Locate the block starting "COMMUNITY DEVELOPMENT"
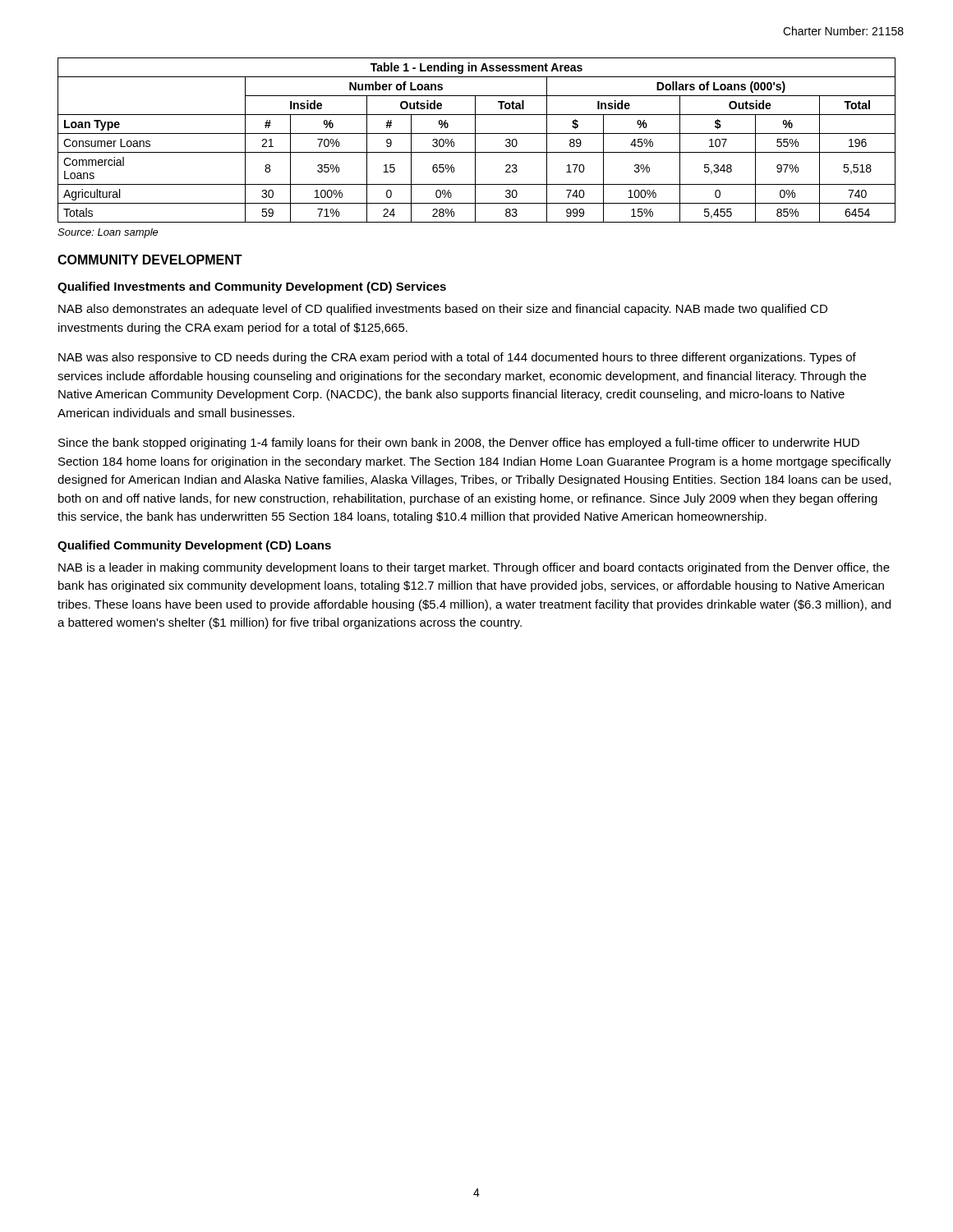Viewport: 953px width, 1232px height. (x=150, y=260)
